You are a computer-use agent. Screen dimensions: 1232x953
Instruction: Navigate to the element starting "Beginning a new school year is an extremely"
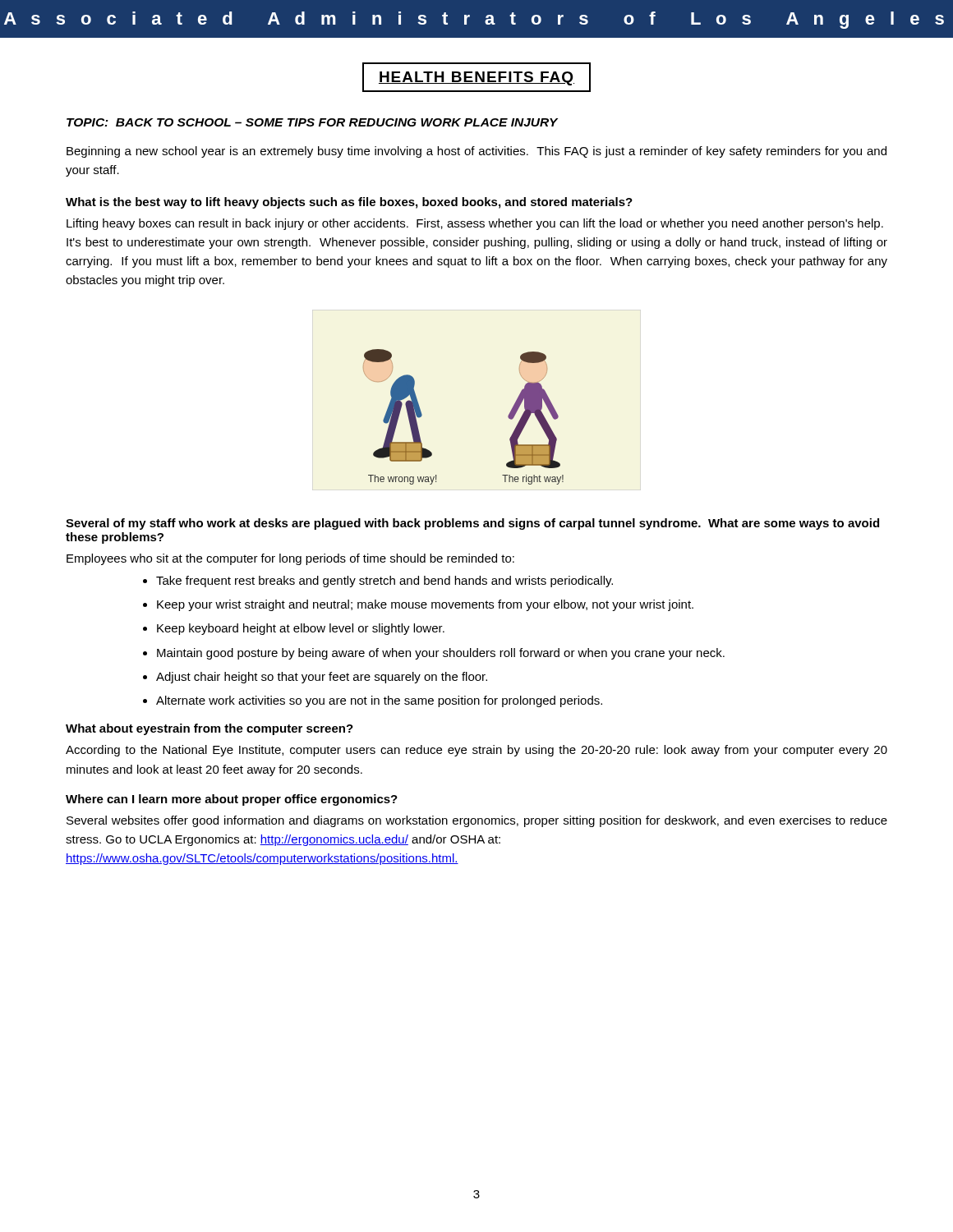476,160
